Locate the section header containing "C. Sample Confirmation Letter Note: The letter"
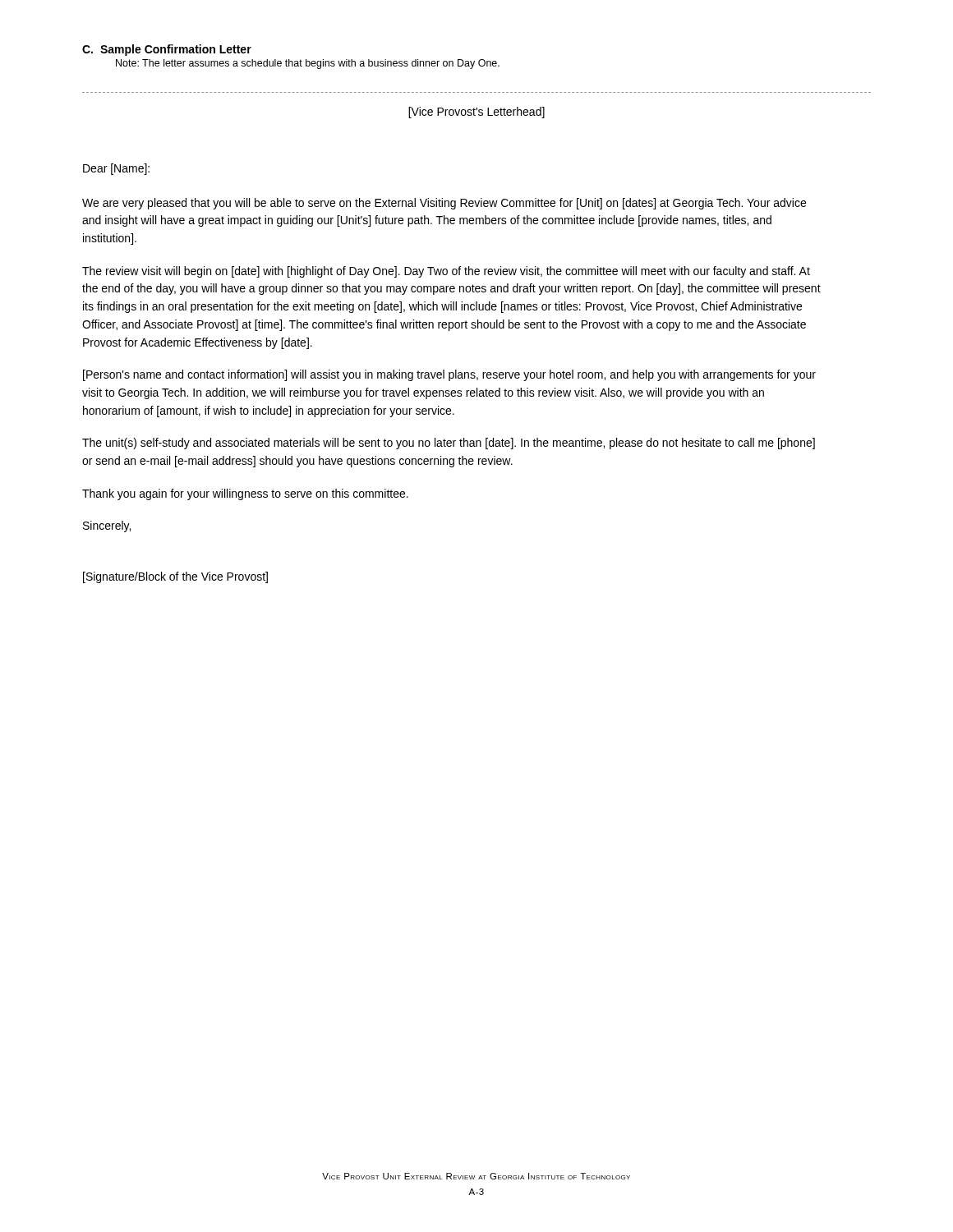Viewport: 953px width, 1232px height. pos(452,56)
